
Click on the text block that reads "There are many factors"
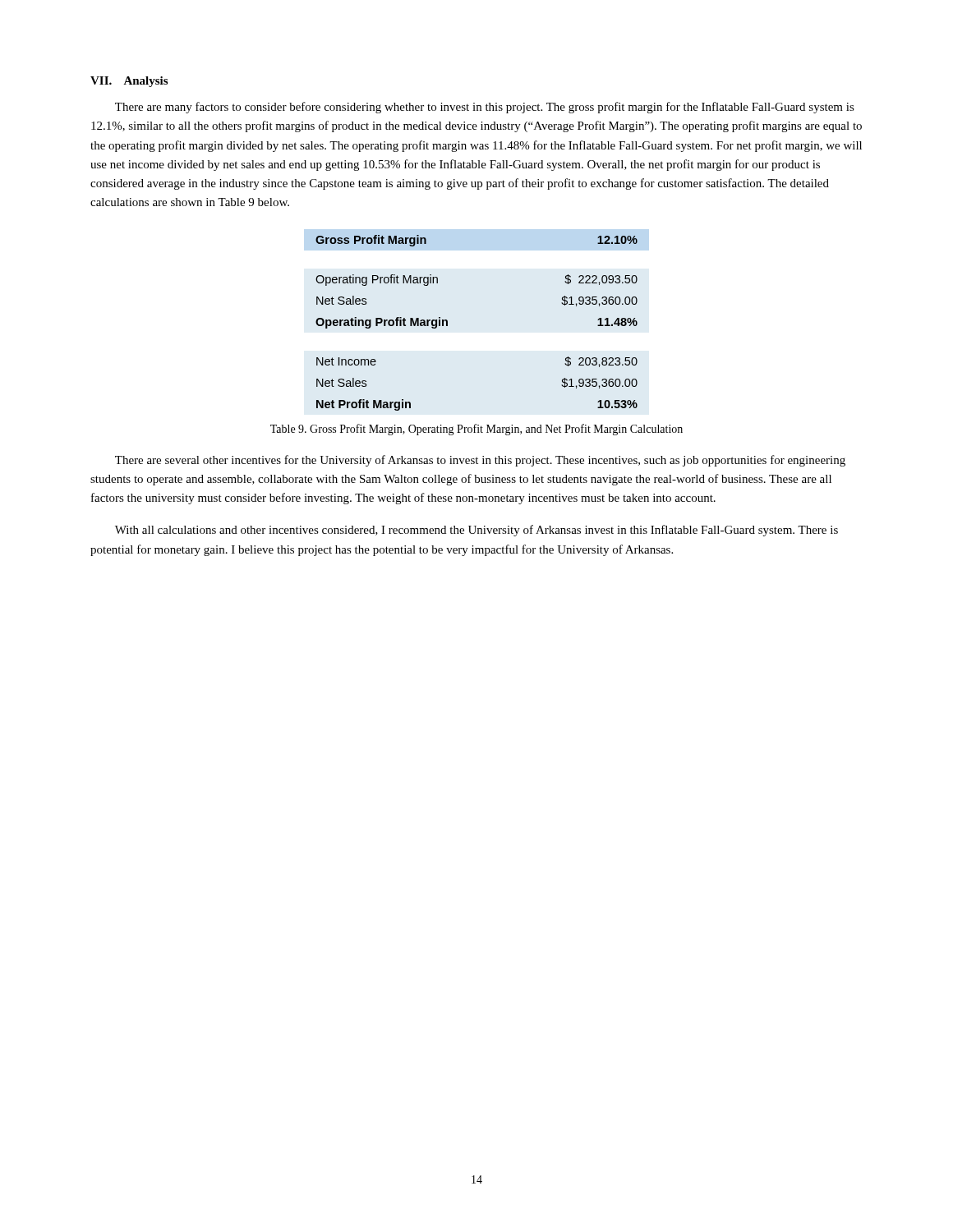pos(476,154)
